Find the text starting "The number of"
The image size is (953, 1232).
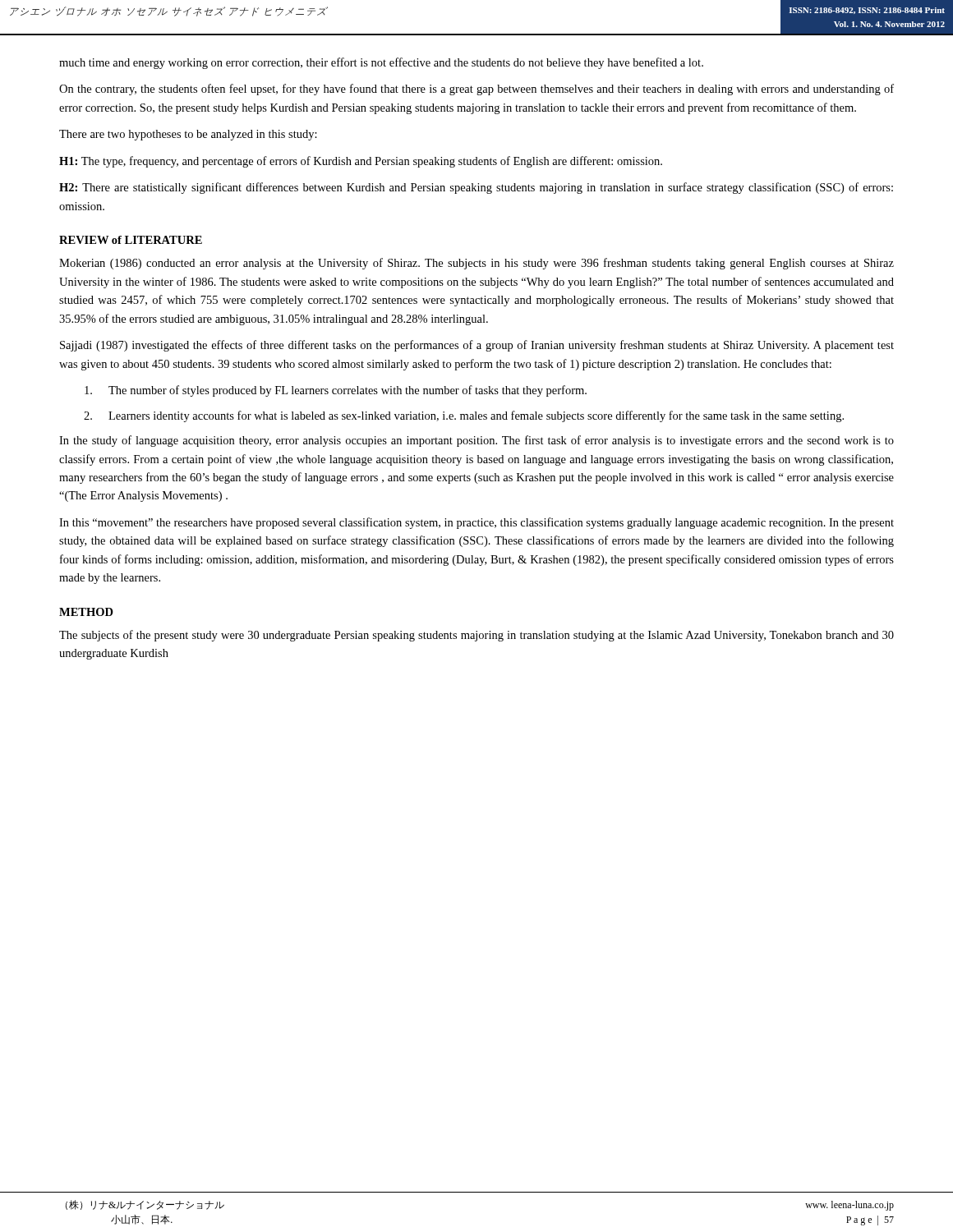pyautogui.click(x=336, y=390)
